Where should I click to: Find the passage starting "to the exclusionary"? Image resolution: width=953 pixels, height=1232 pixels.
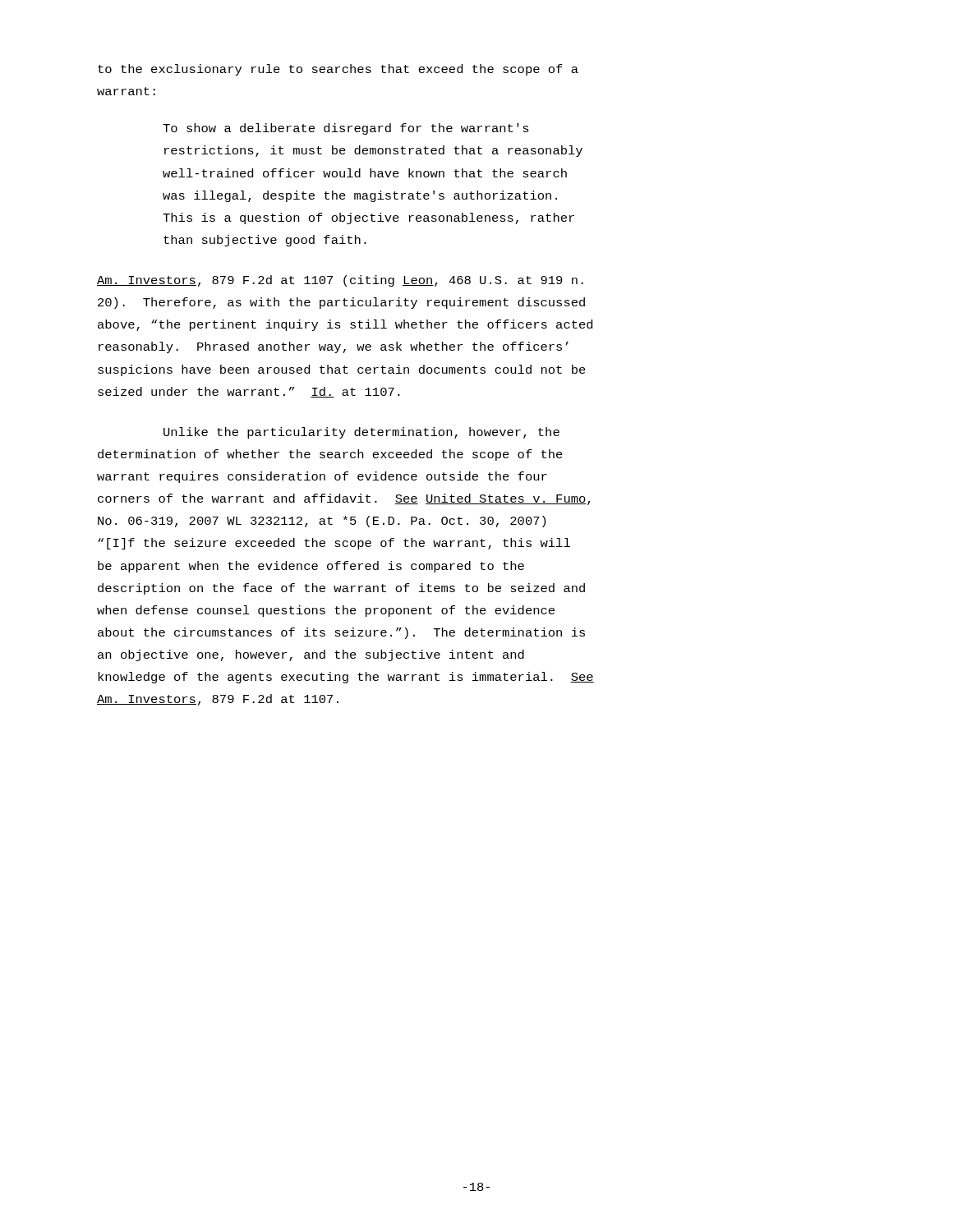(x=476, y=81)
